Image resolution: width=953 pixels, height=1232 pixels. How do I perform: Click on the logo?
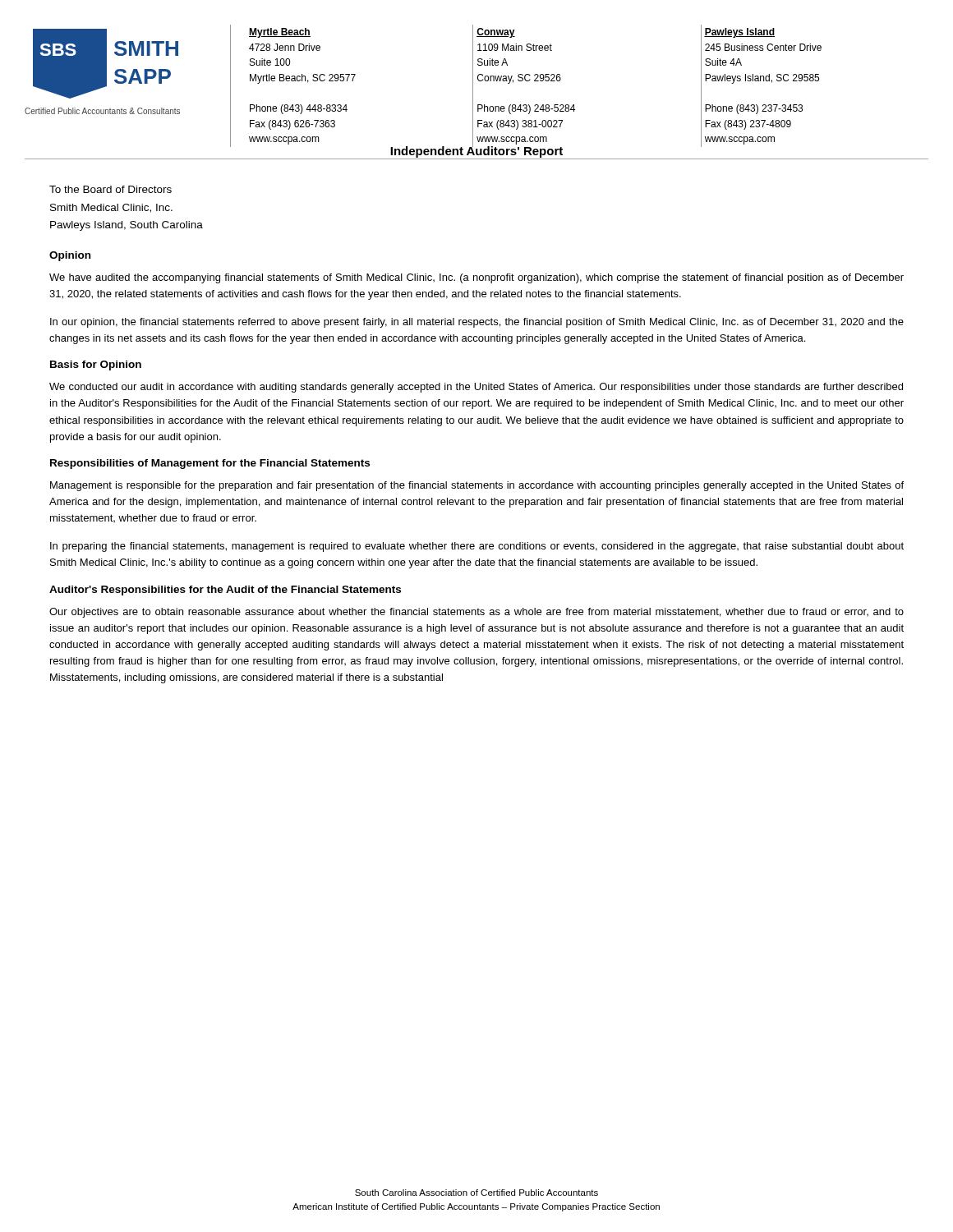(123, 70)
